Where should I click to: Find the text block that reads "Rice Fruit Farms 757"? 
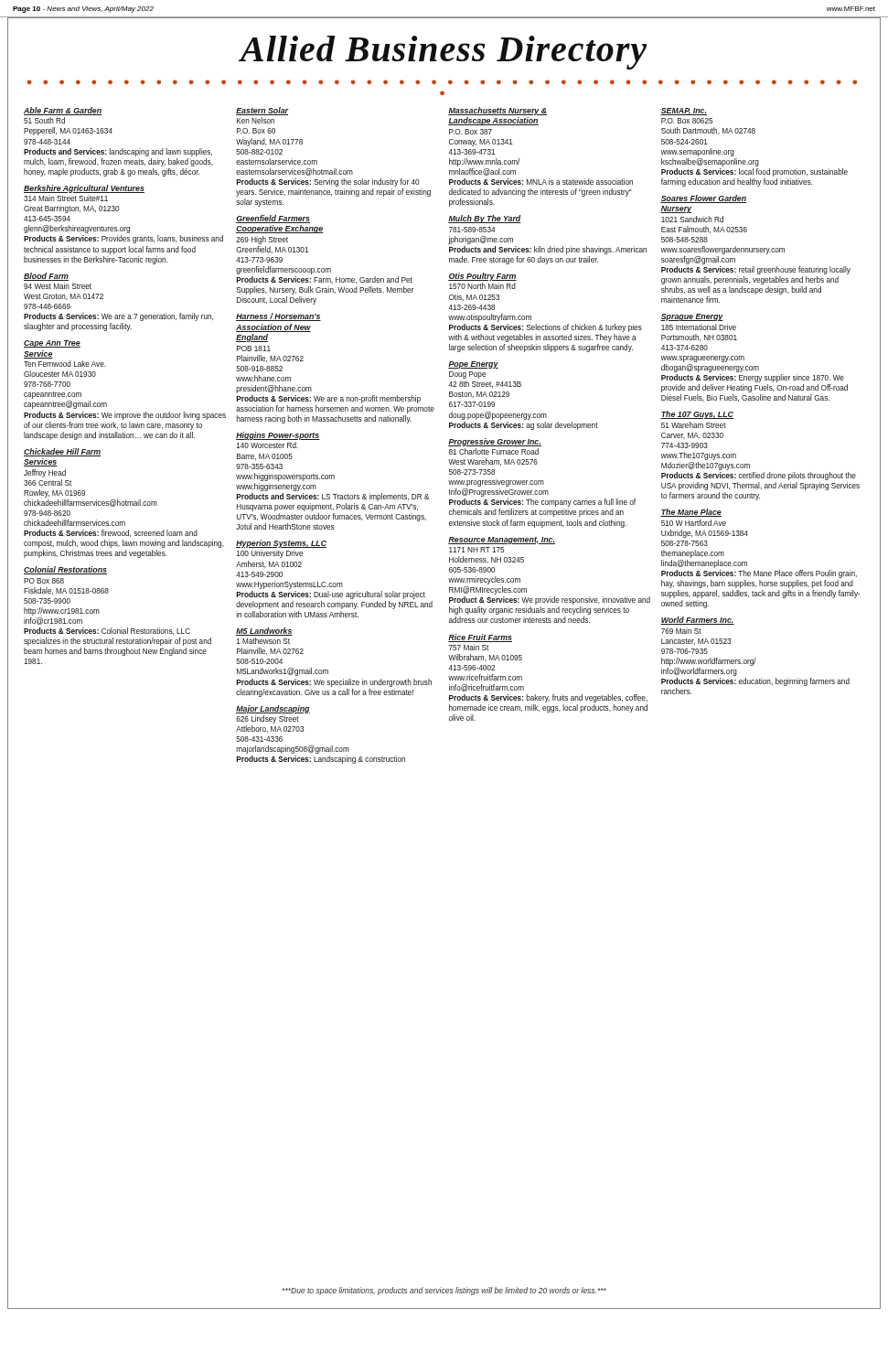point(480,638)
